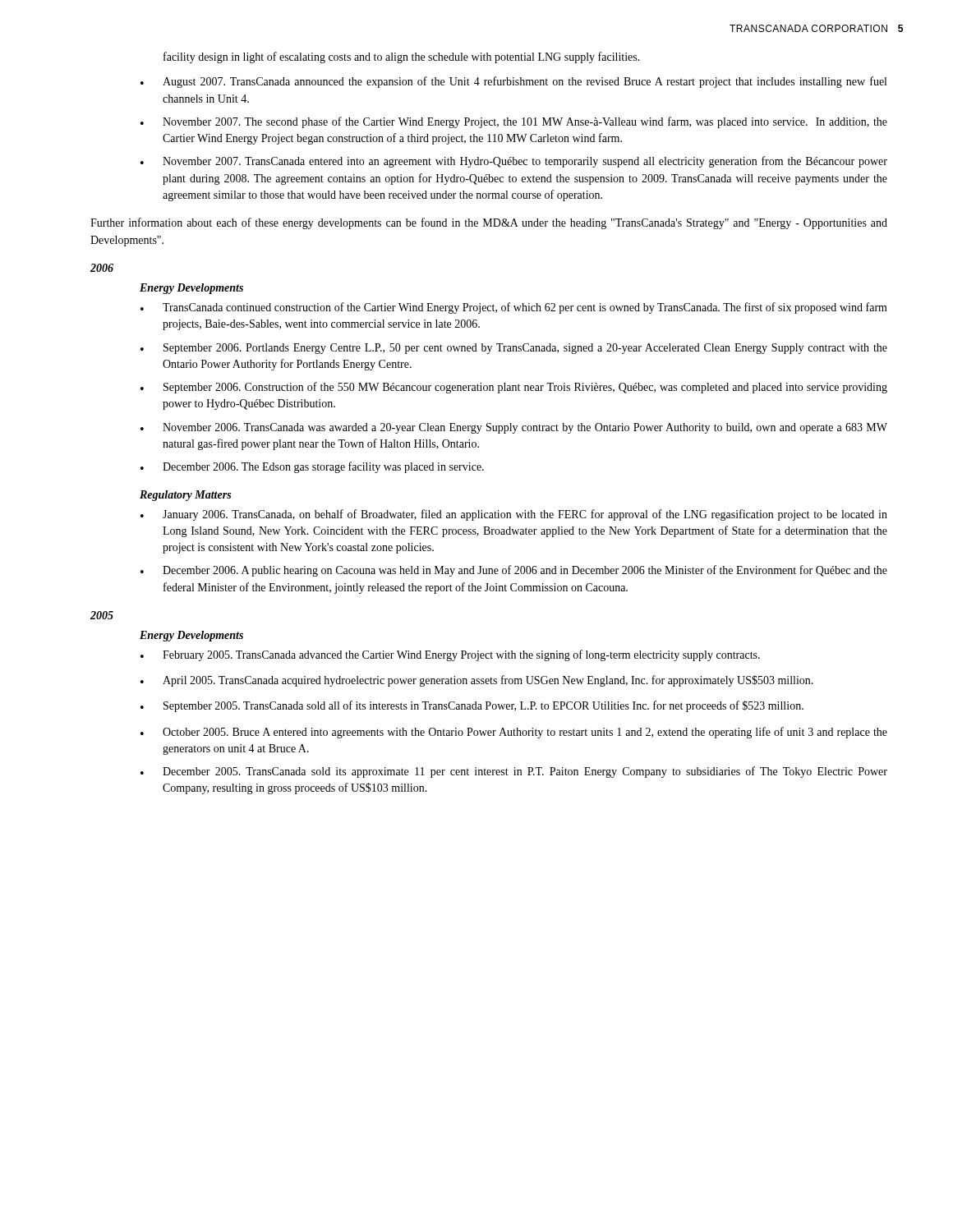Locate the section header that reads "Regulatory Matters"
Image resolution: width=953 pixels, height=1232 pixels.
point(186,495)
